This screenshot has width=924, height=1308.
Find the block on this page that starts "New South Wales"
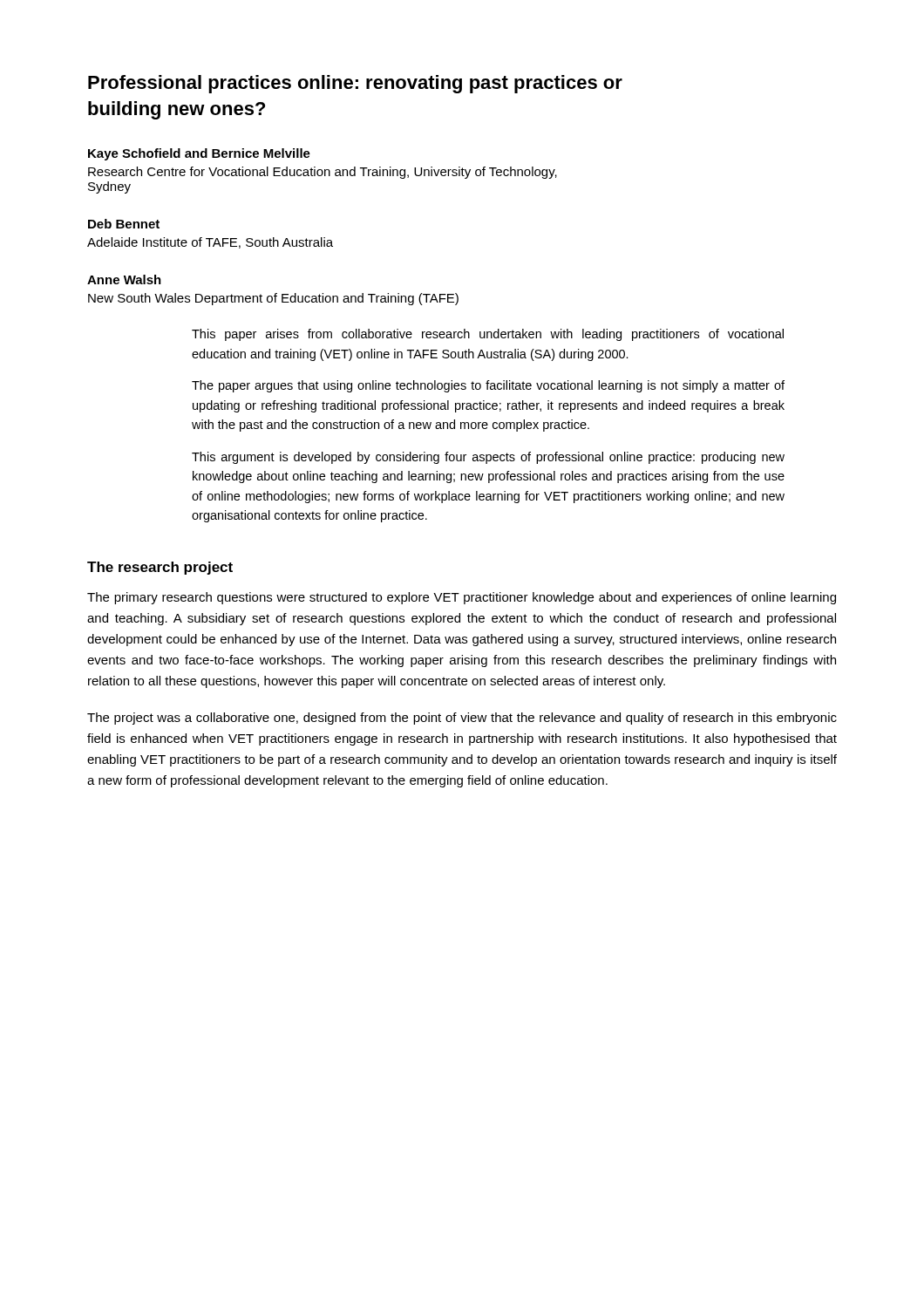(x=273, y=298)
